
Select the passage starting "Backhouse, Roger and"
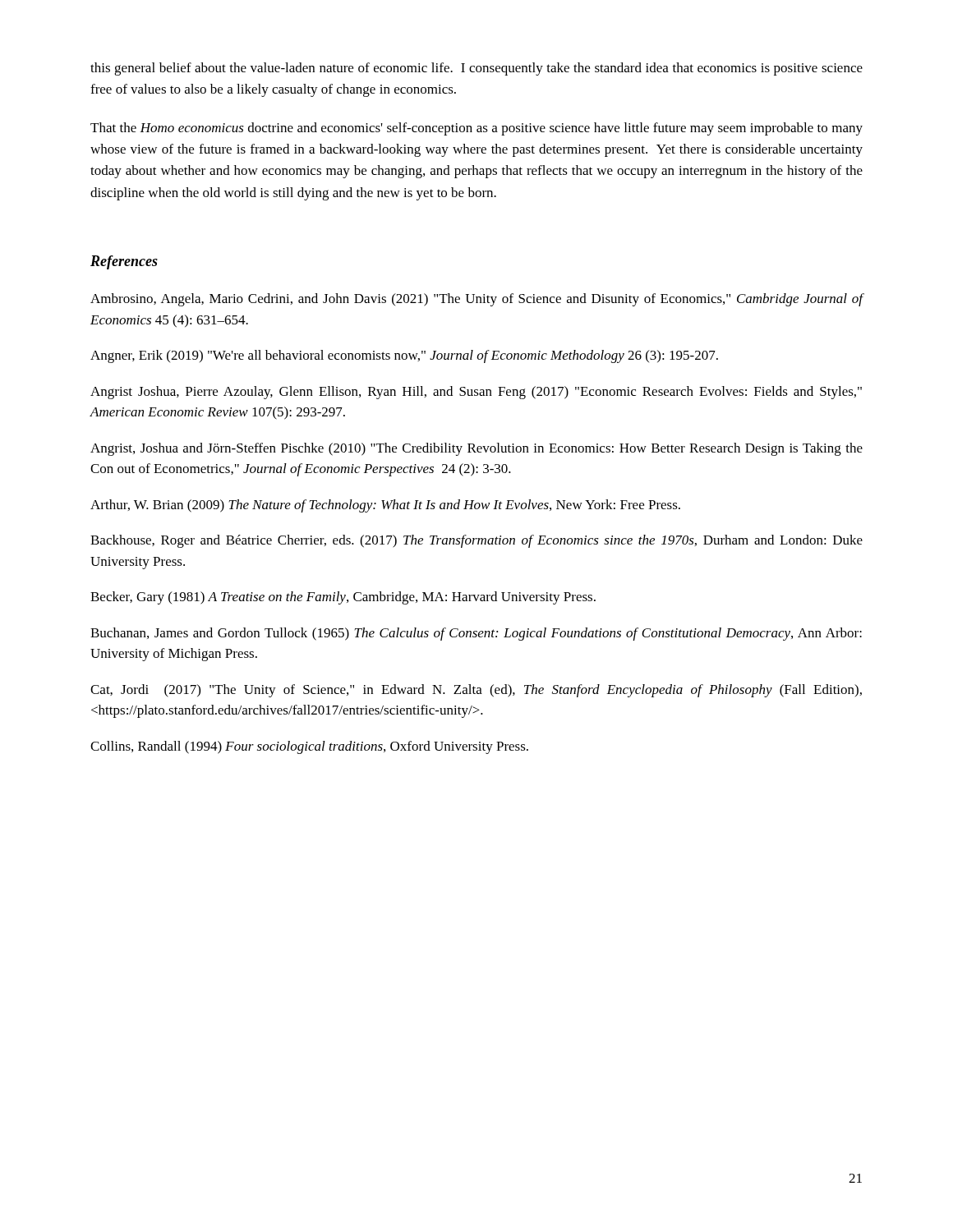[476, 551]
